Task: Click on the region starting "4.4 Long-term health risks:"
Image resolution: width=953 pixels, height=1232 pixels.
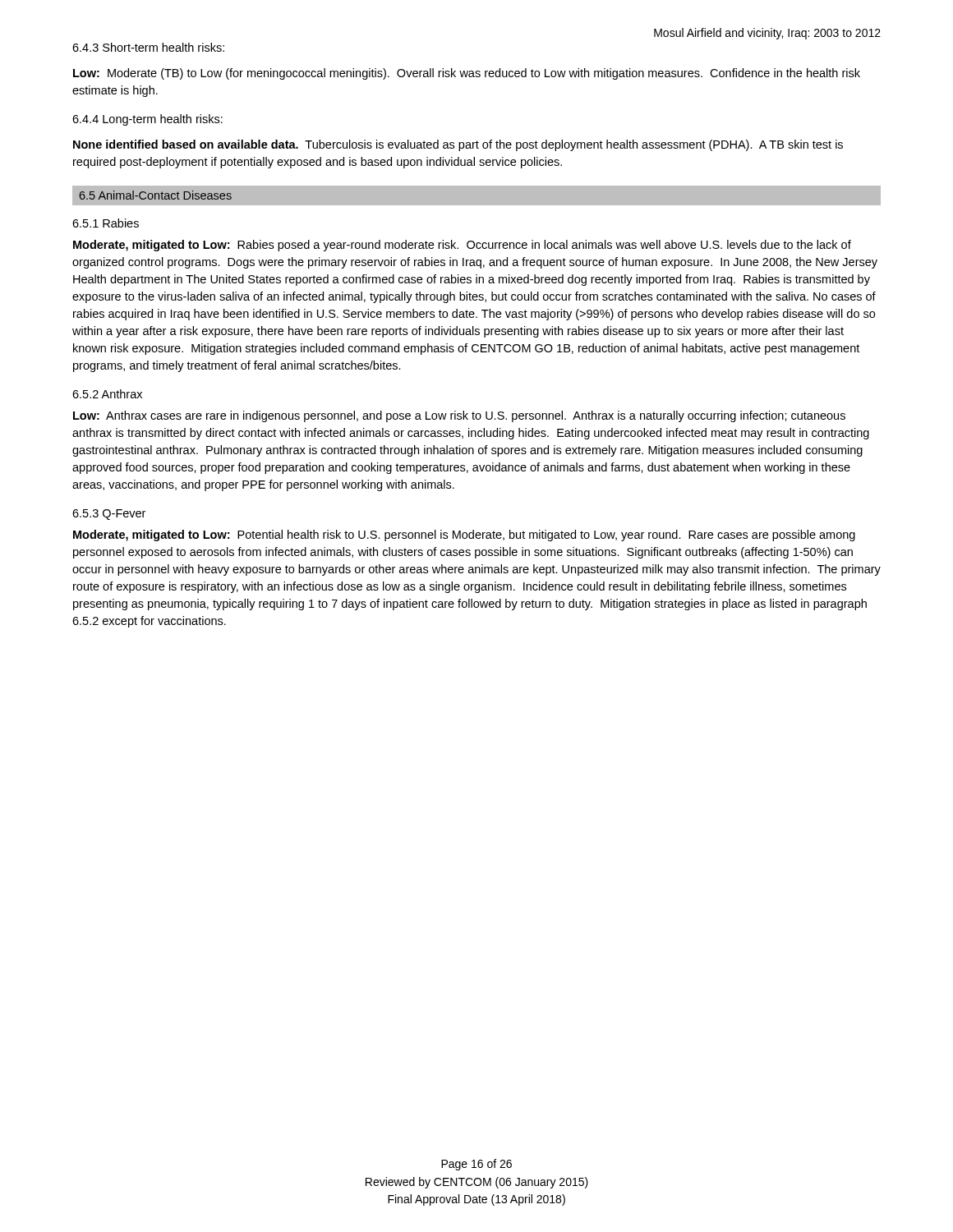Action: click(147, 120)
